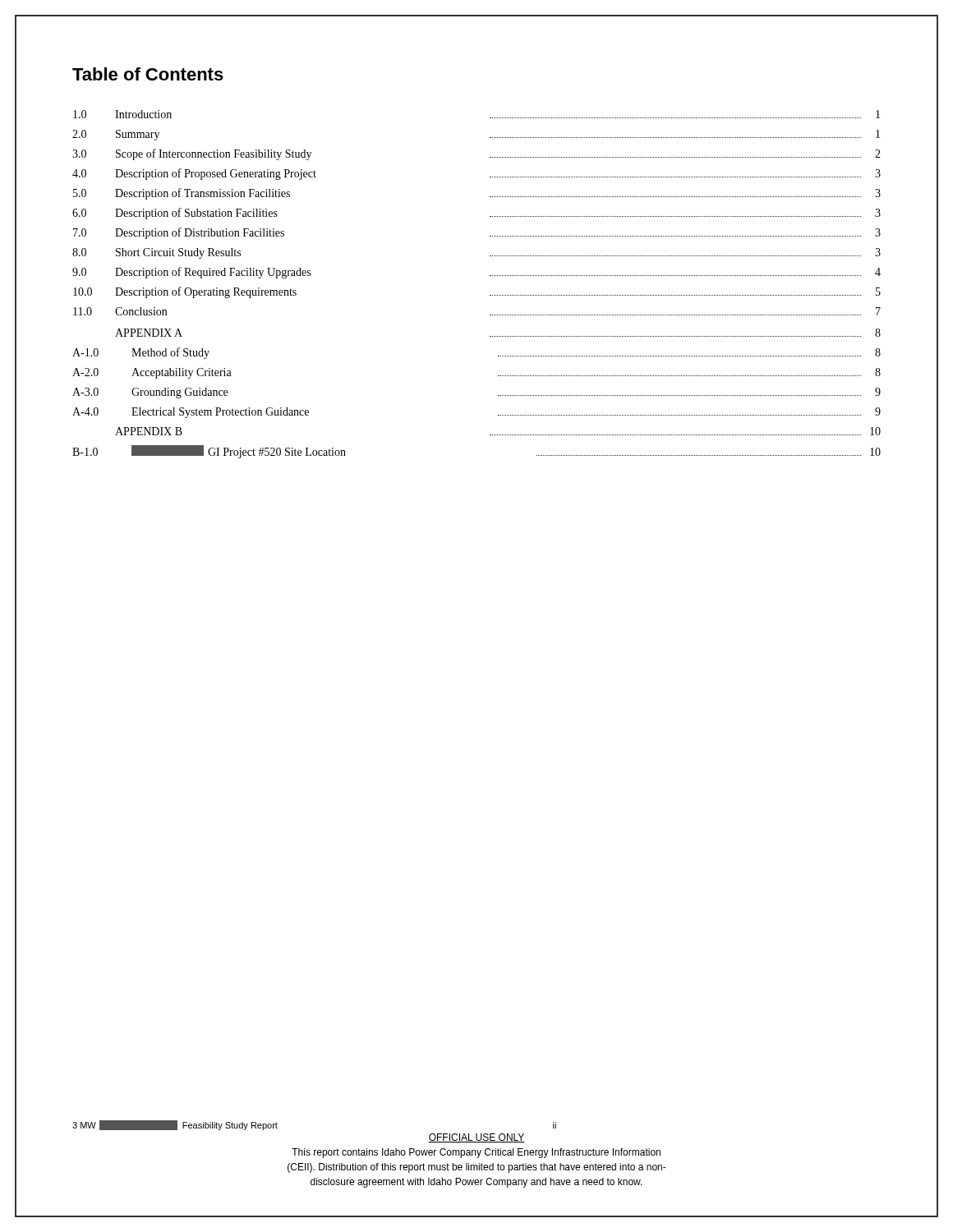This screenshot has width=953, height=1232.
Task: Select the text block starting "A-4.0 Electrical System Protection"
Action: [88, 413]
